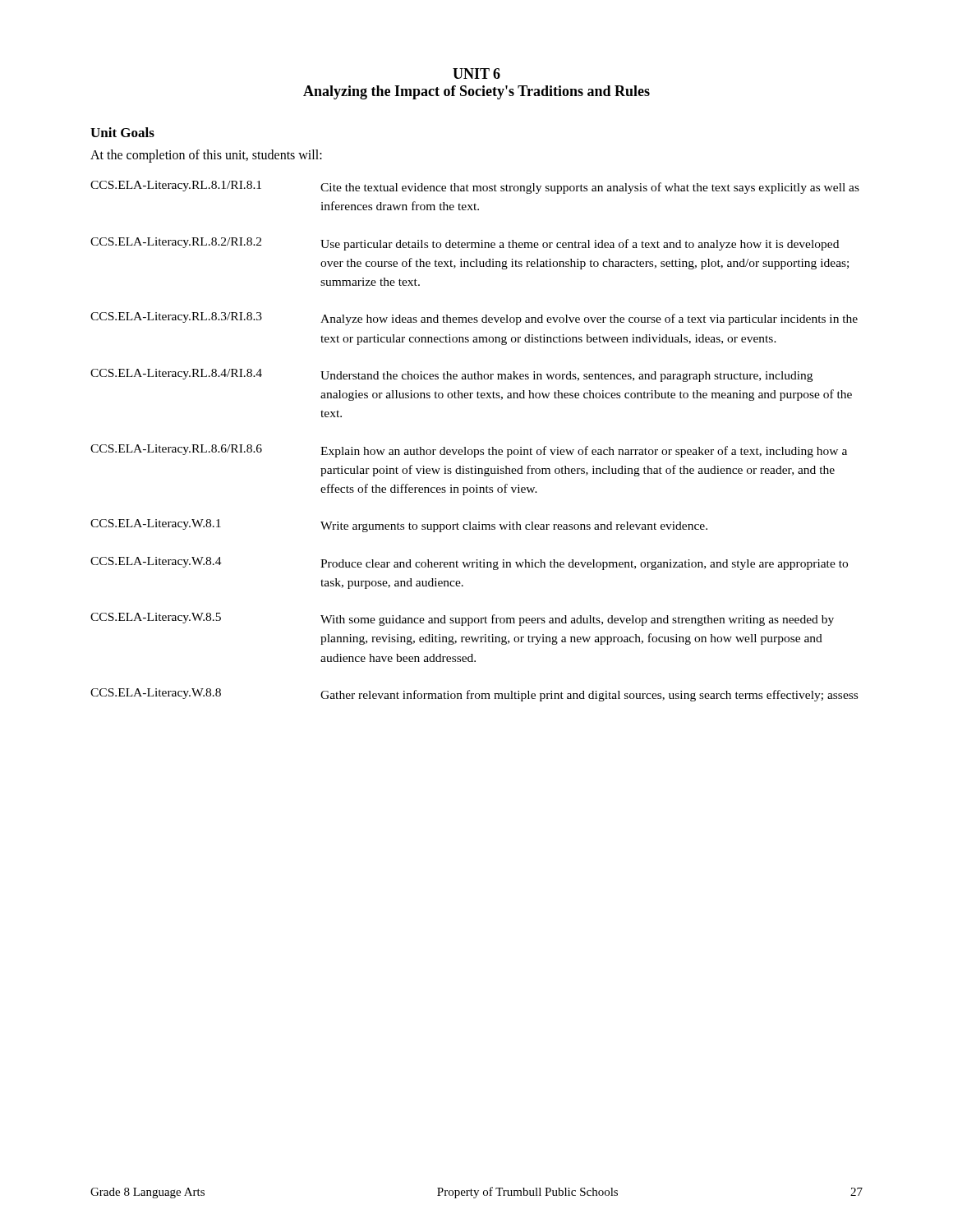
Task: Point to the element starting "Unit Goals"
Action: [122, 133]
